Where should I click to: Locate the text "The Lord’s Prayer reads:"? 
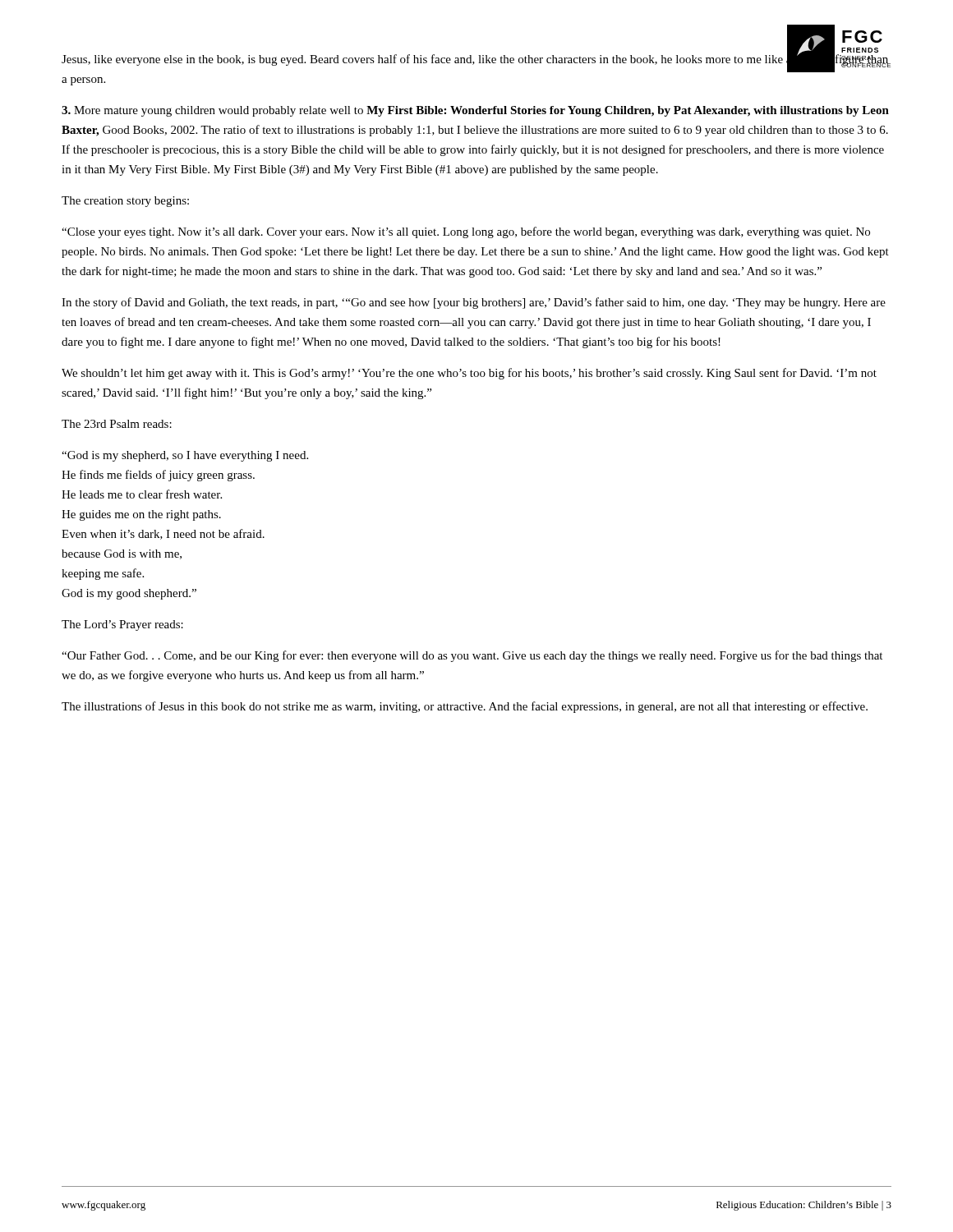click(123, 624)
